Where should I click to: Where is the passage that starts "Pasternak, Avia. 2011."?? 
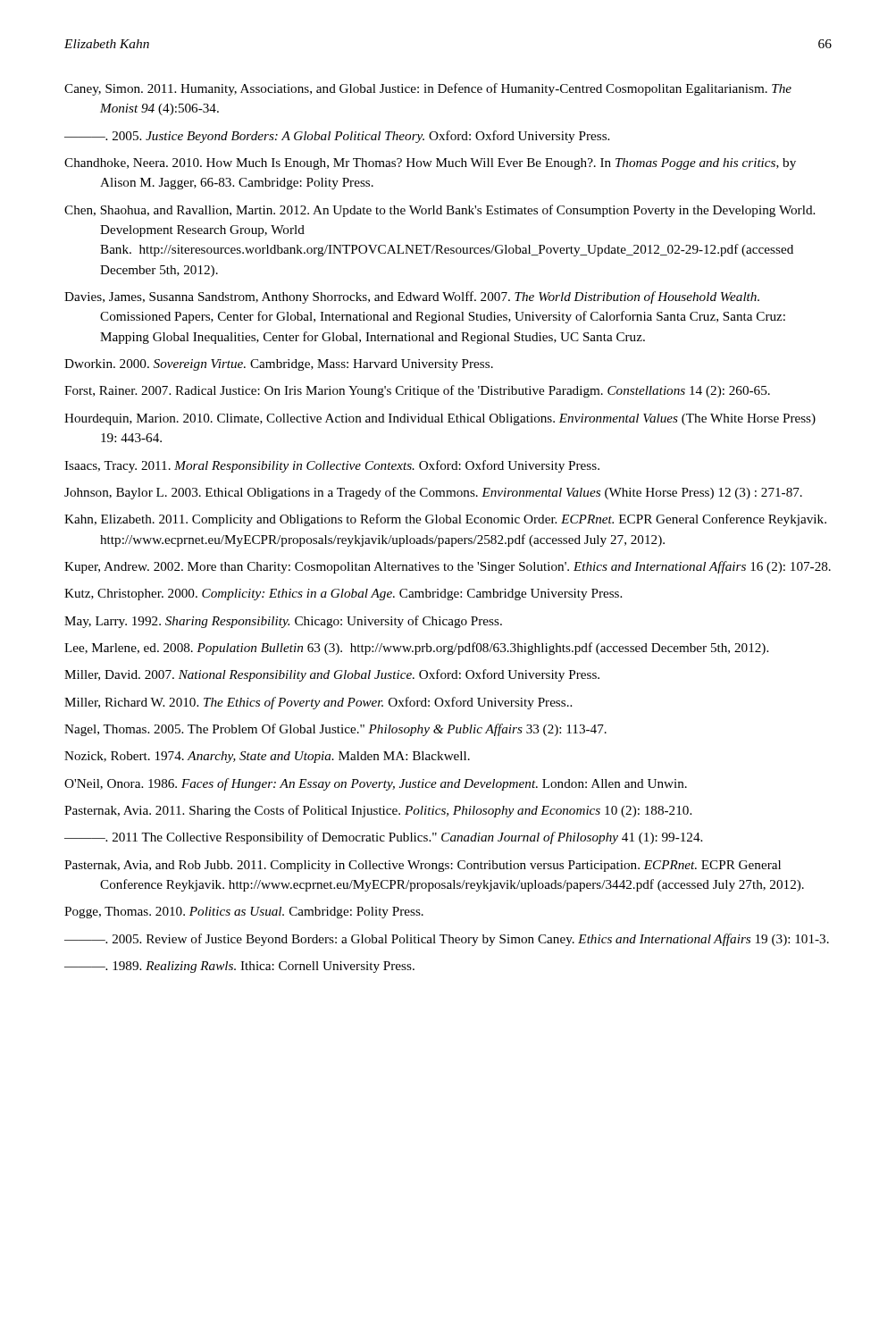click(x=378, y=810)
